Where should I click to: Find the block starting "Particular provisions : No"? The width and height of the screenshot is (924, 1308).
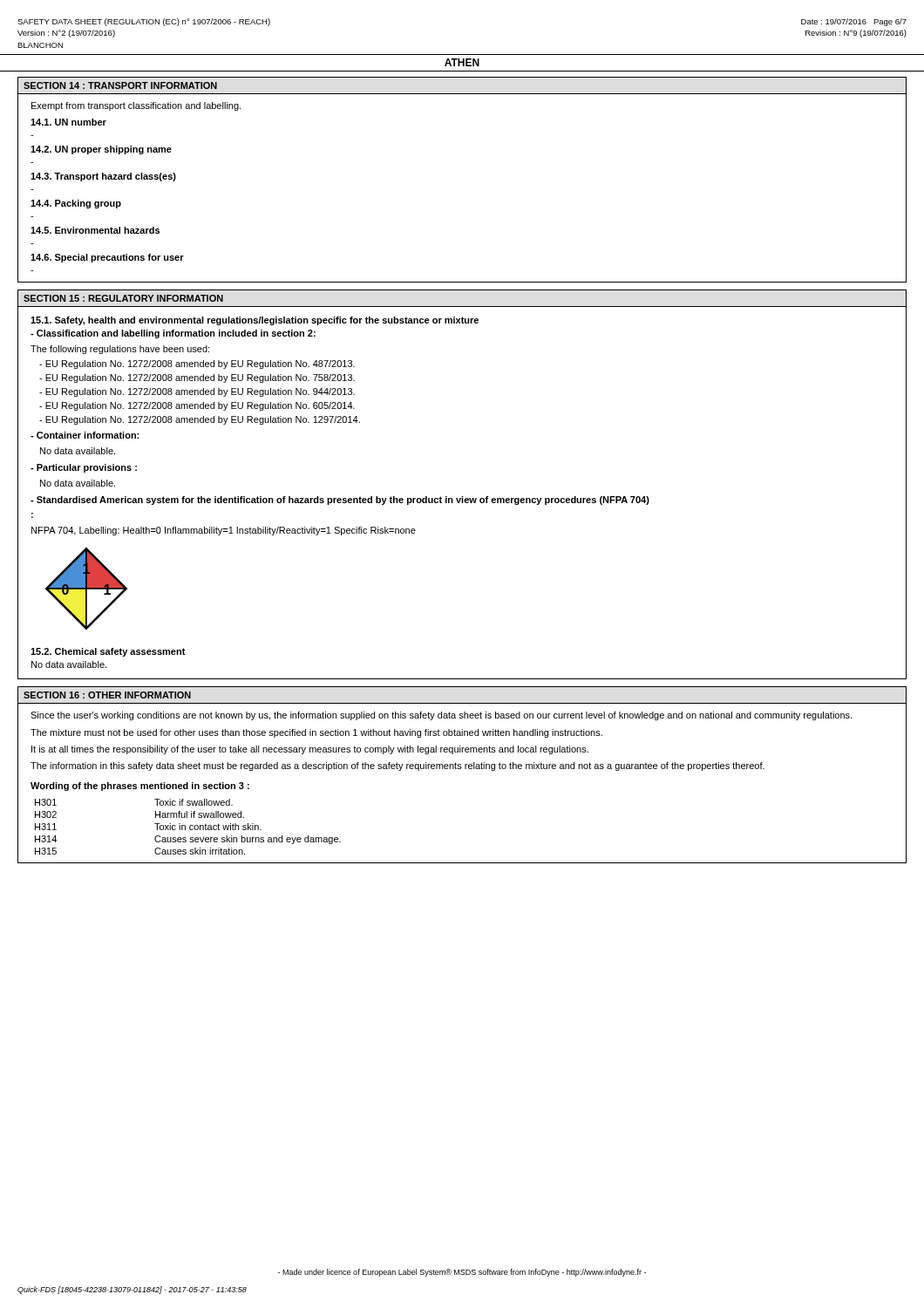(84, 468)
